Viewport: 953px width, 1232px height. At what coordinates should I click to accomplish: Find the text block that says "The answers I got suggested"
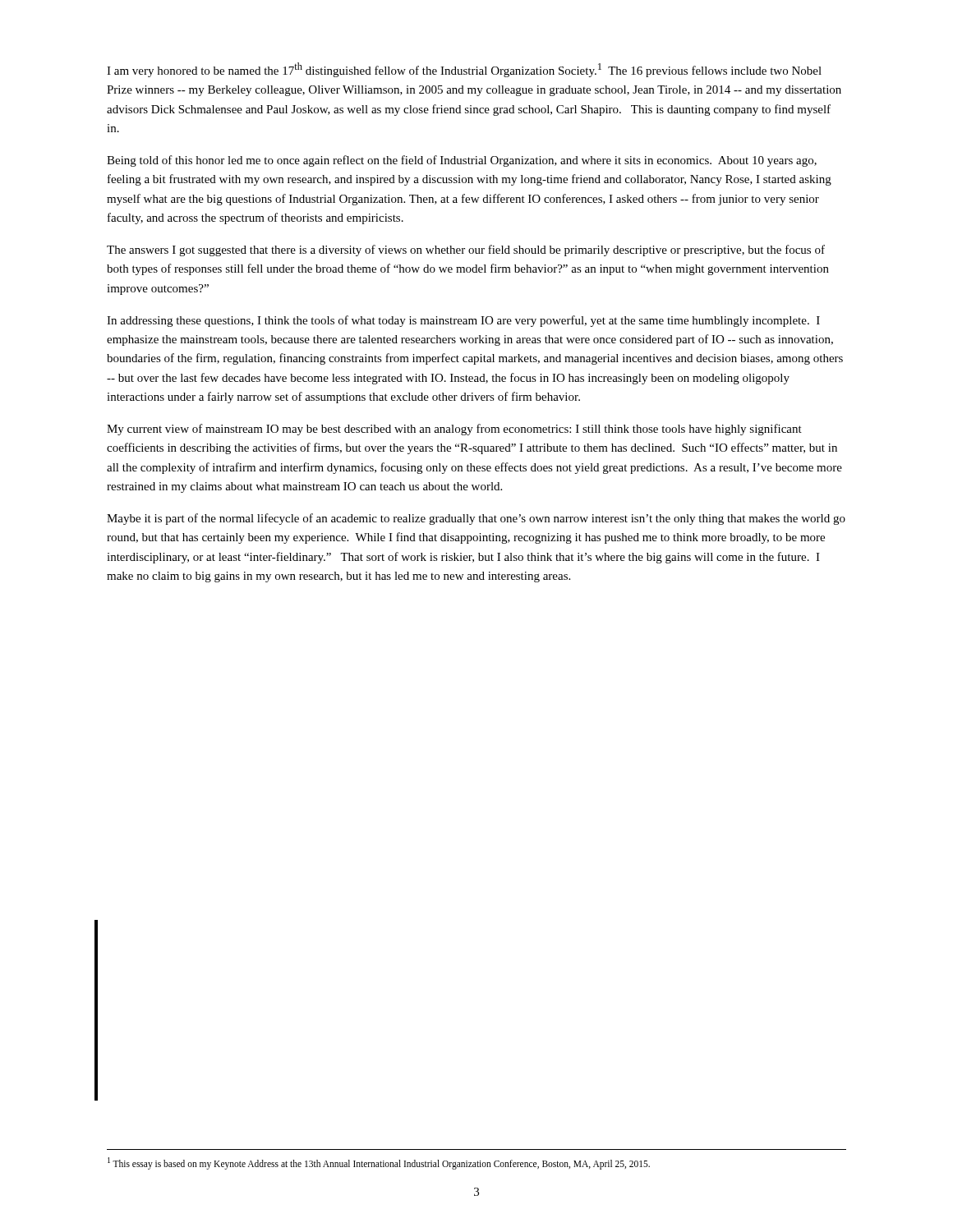click(x=468, y=269)
